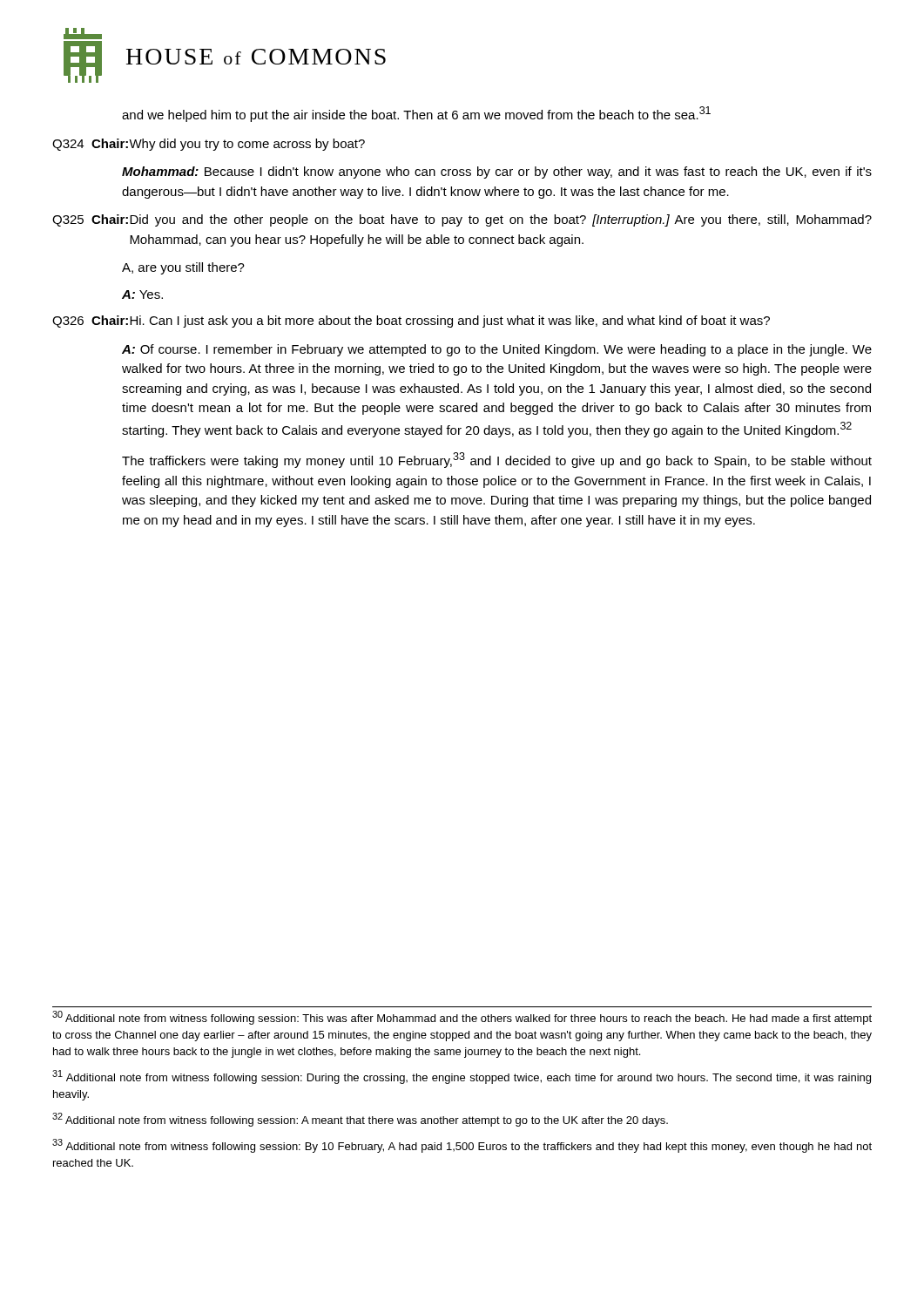Screen dimensions: 1307x924
Task: Navigate to the element starting "A: Of course. I"
Action: point(497,389)
